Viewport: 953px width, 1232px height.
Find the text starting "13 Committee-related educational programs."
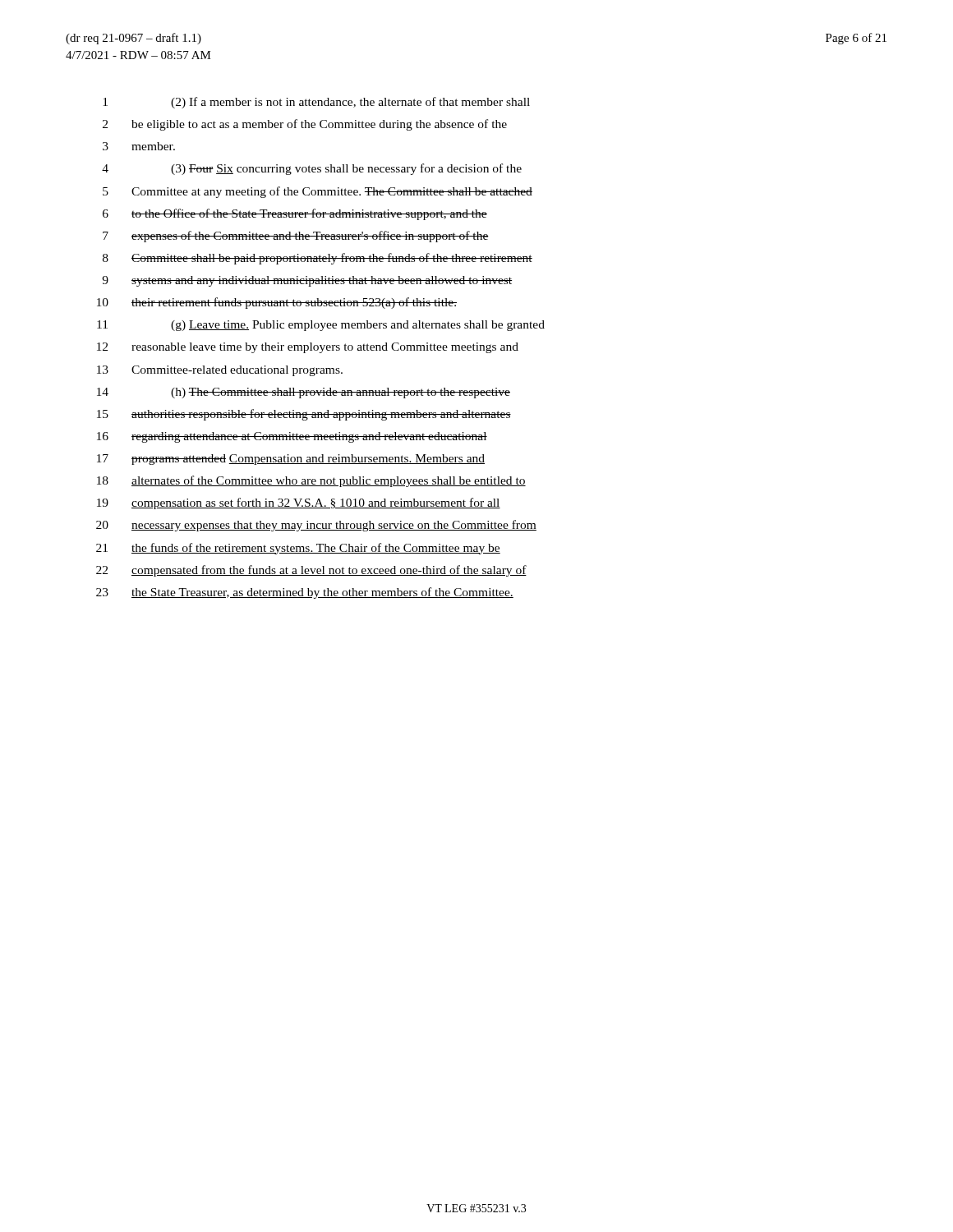click(220, 371)
